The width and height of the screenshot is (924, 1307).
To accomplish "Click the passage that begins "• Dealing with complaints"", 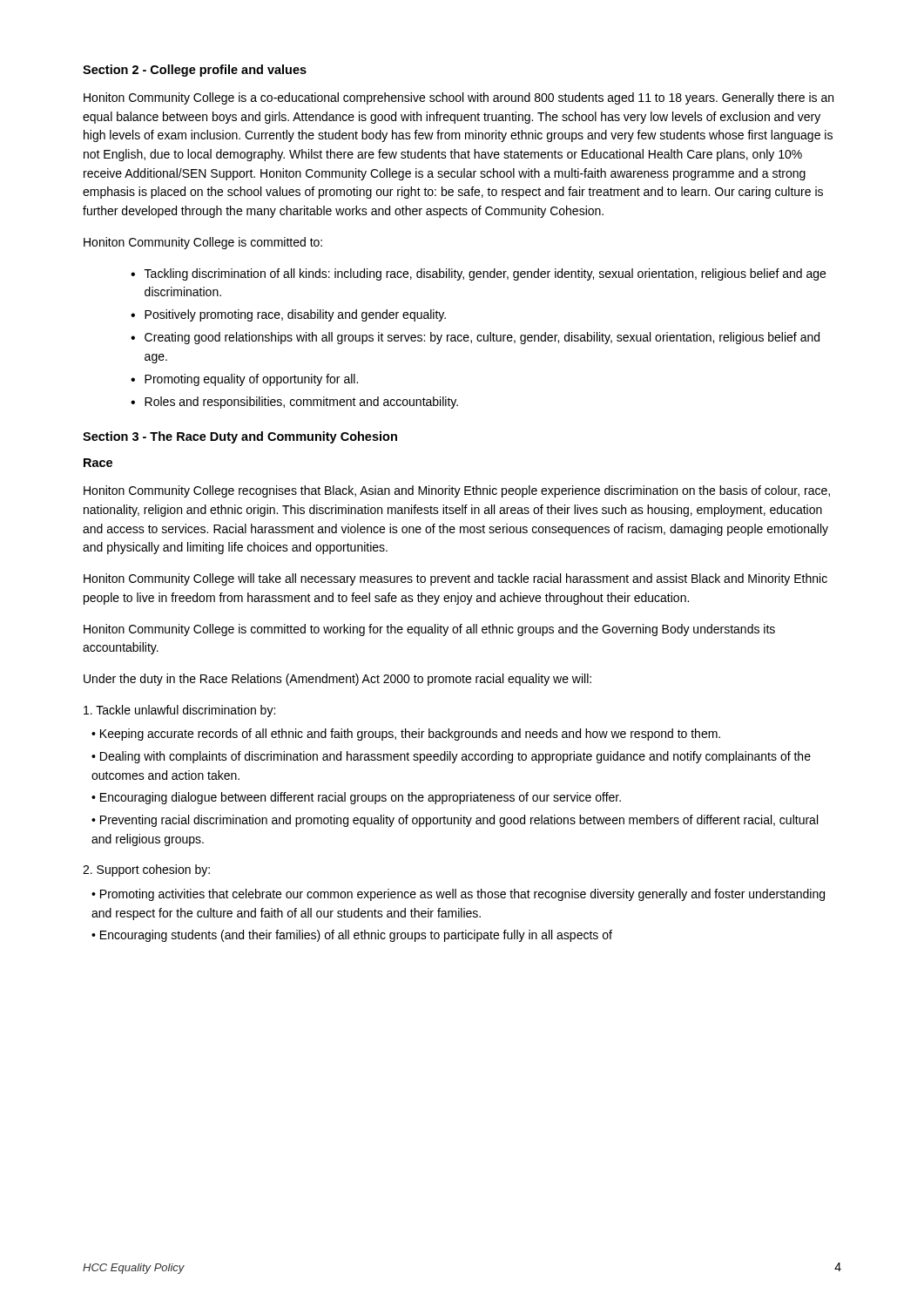I will [451, 766].
